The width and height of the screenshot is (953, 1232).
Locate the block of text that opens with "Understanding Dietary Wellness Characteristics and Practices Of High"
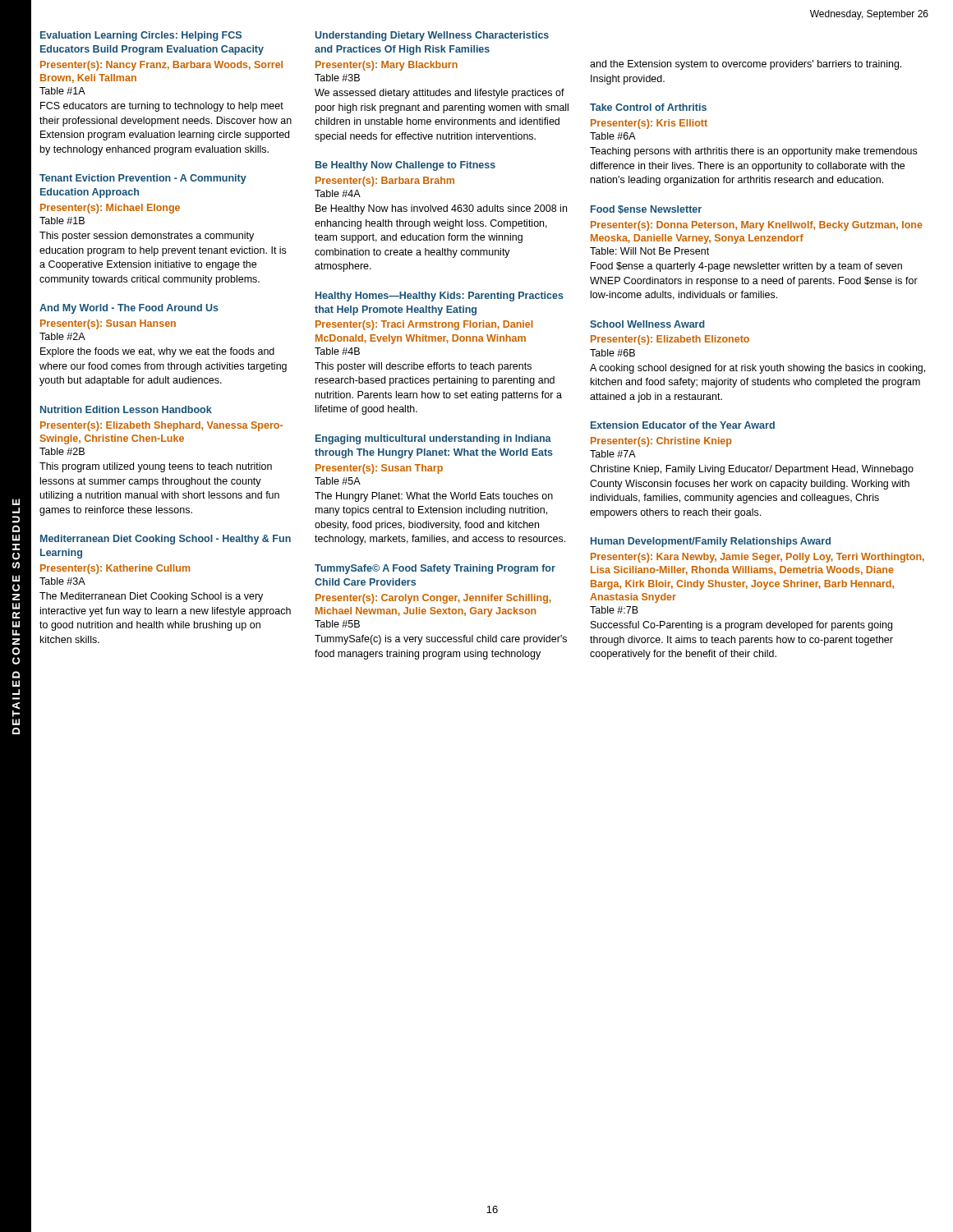(442, 86)
